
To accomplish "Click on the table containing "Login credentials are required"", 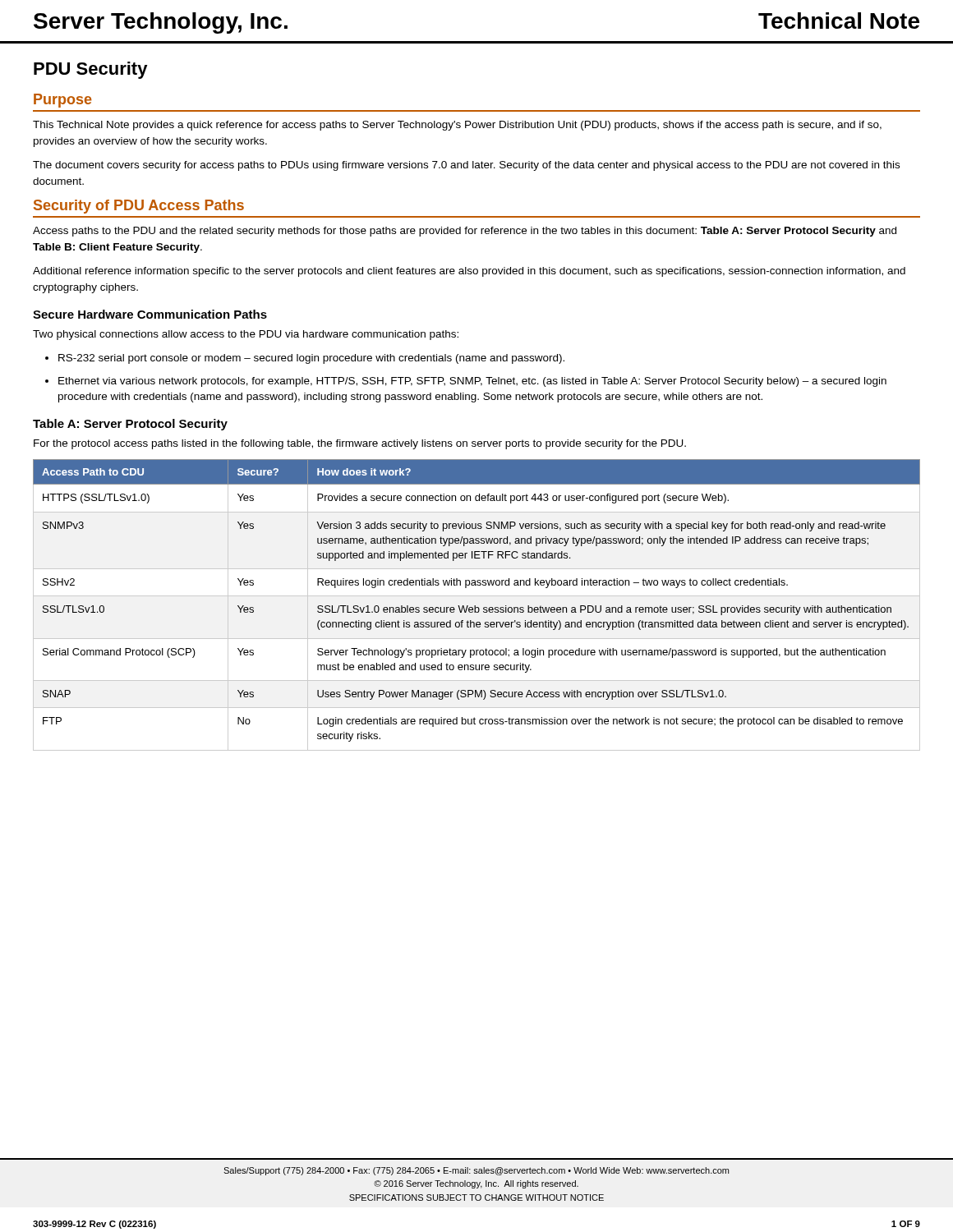I will tap(476, 605).
